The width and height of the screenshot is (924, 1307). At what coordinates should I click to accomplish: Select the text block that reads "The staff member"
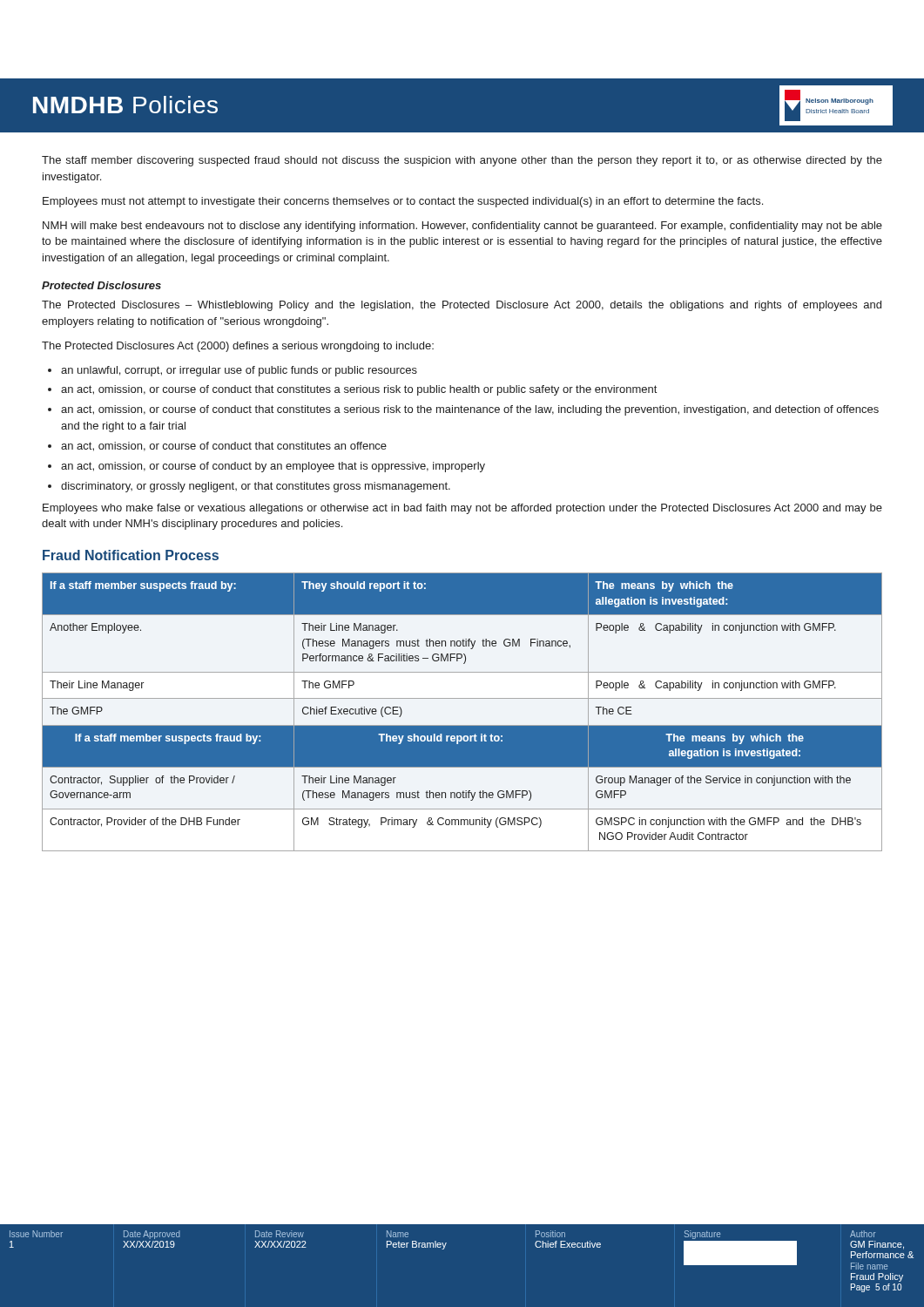click(462, 168)
